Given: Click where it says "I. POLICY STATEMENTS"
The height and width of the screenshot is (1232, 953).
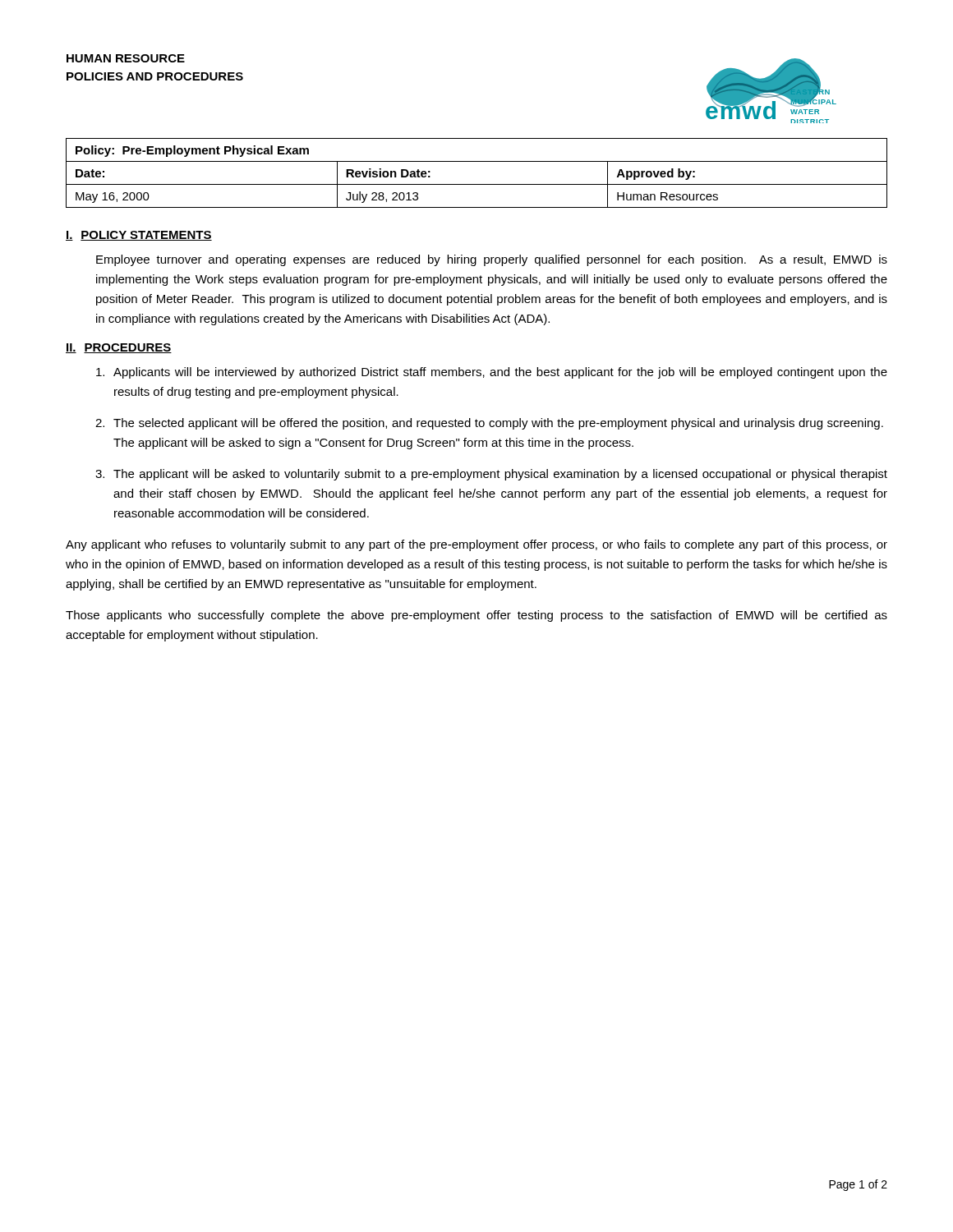Looking at the screenshot, I should [139, 235].
